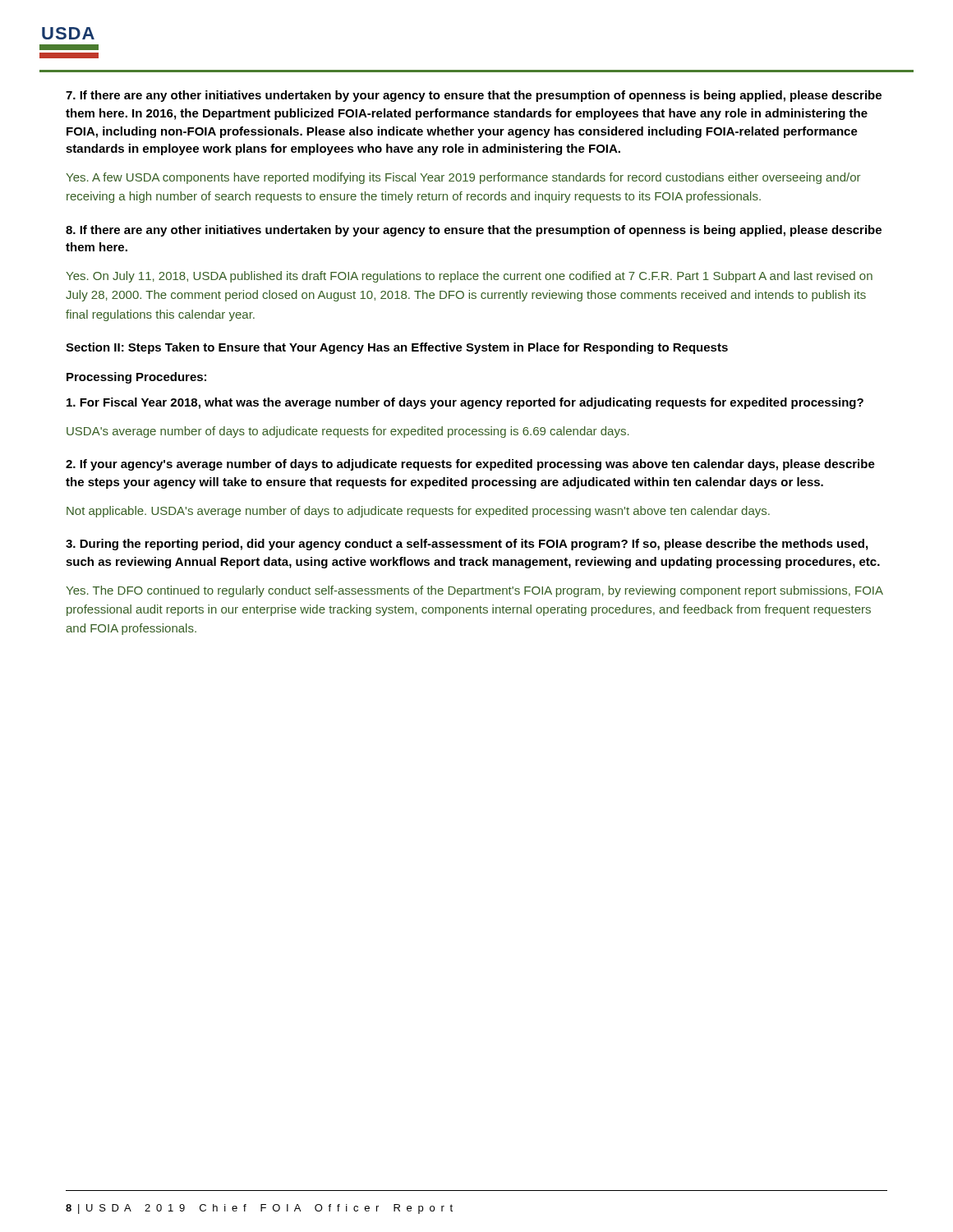Point to the section header beginning "2. If your agency's average number of days"
953x1232 pixels.
pos(470,473)
